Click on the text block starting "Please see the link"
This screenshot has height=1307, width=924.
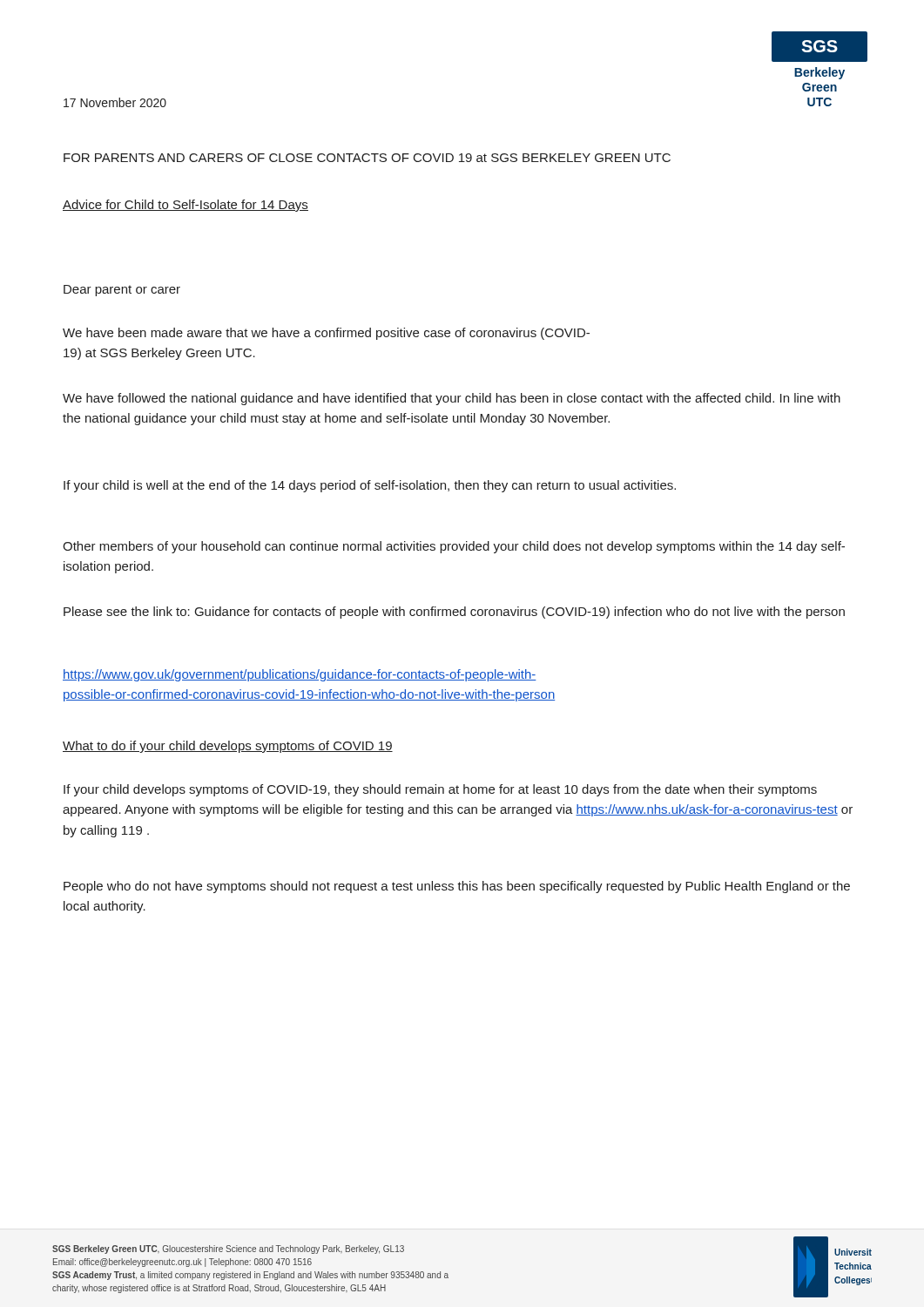pyautogui.click(x=454, y=611)
